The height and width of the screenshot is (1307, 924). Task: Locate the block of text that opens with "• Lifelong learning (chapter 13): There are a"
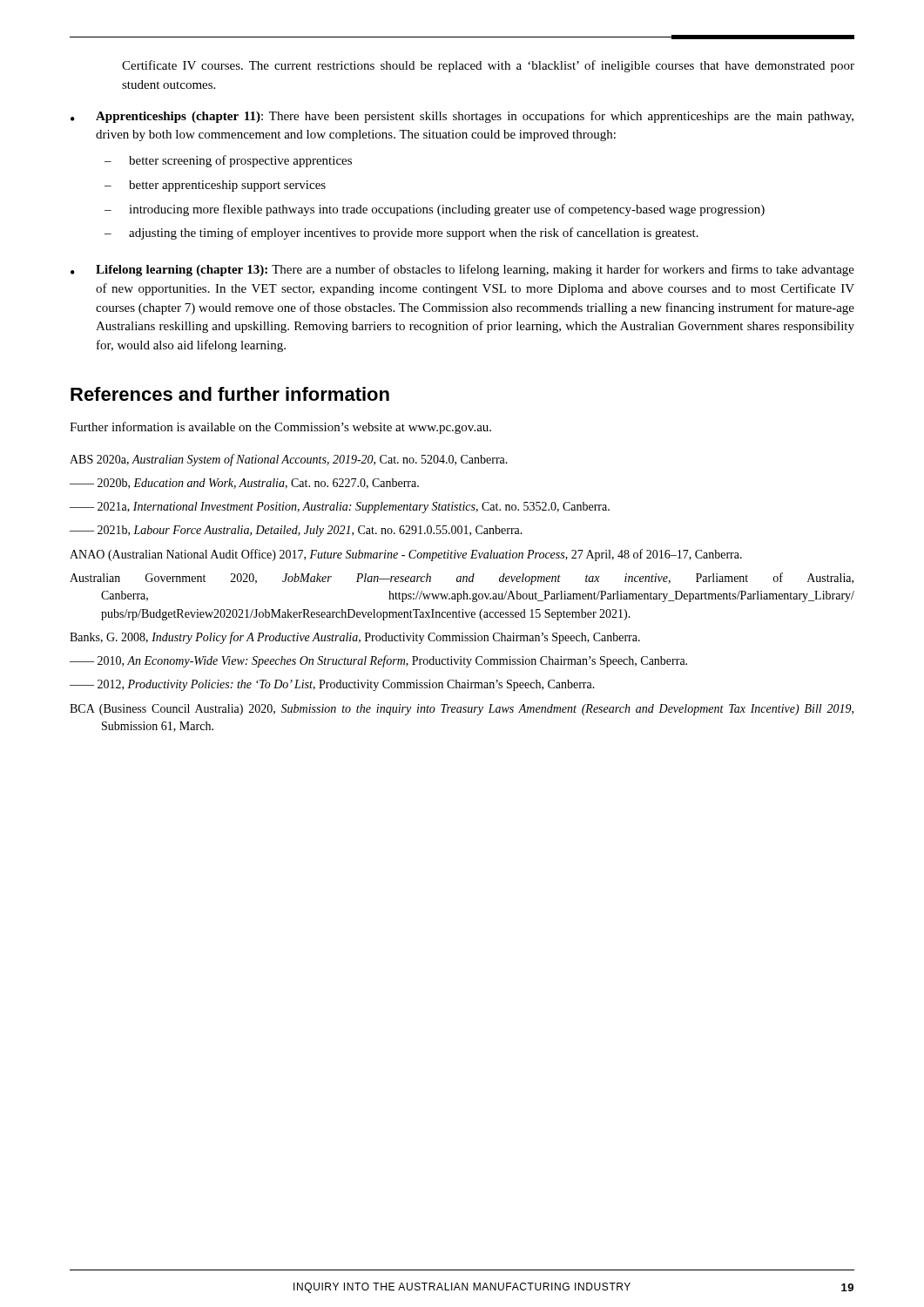pyautogui.click(x=462, y=308)
